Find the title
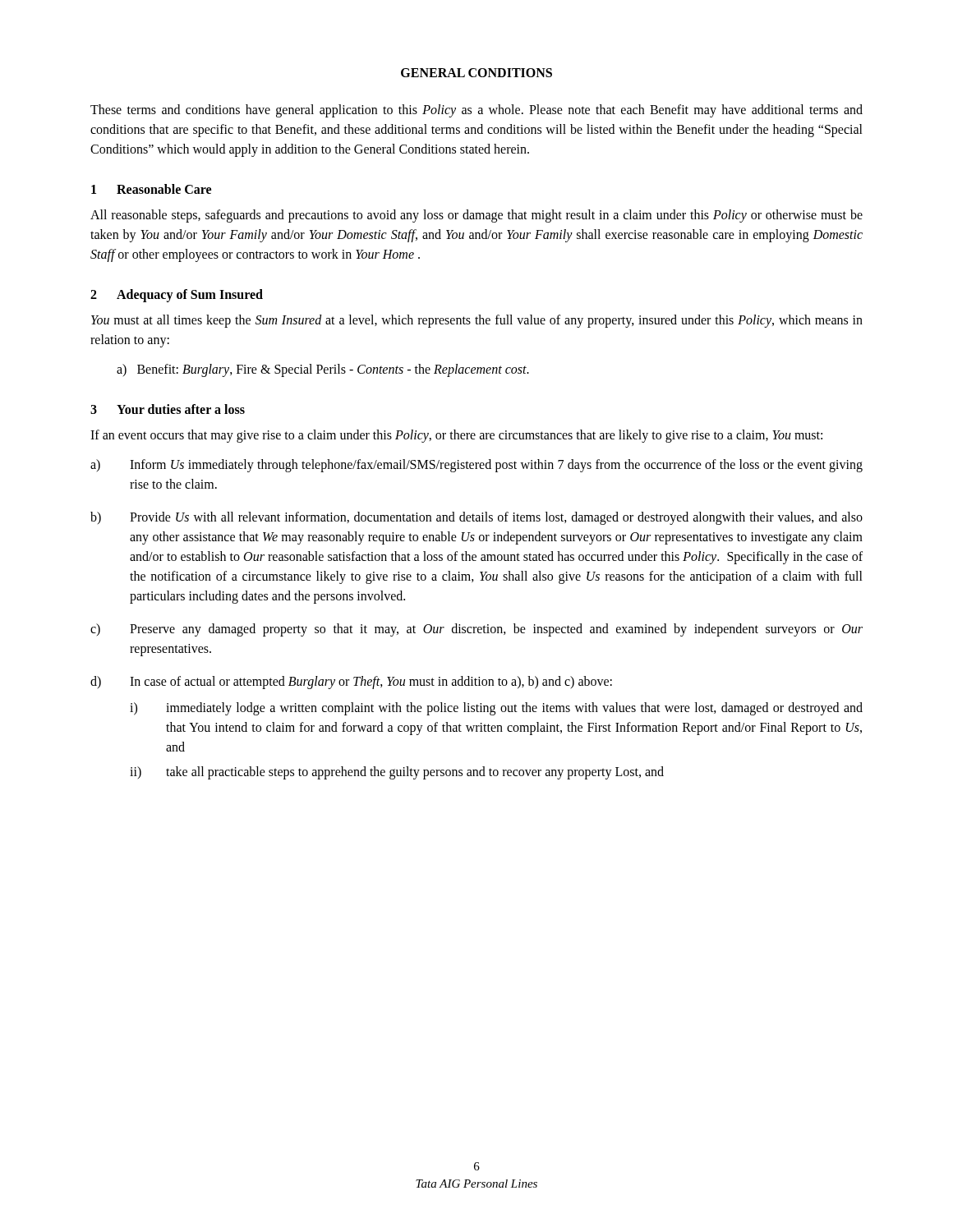Viewport: 953px width, 1232px height. (x=476, y=73)
